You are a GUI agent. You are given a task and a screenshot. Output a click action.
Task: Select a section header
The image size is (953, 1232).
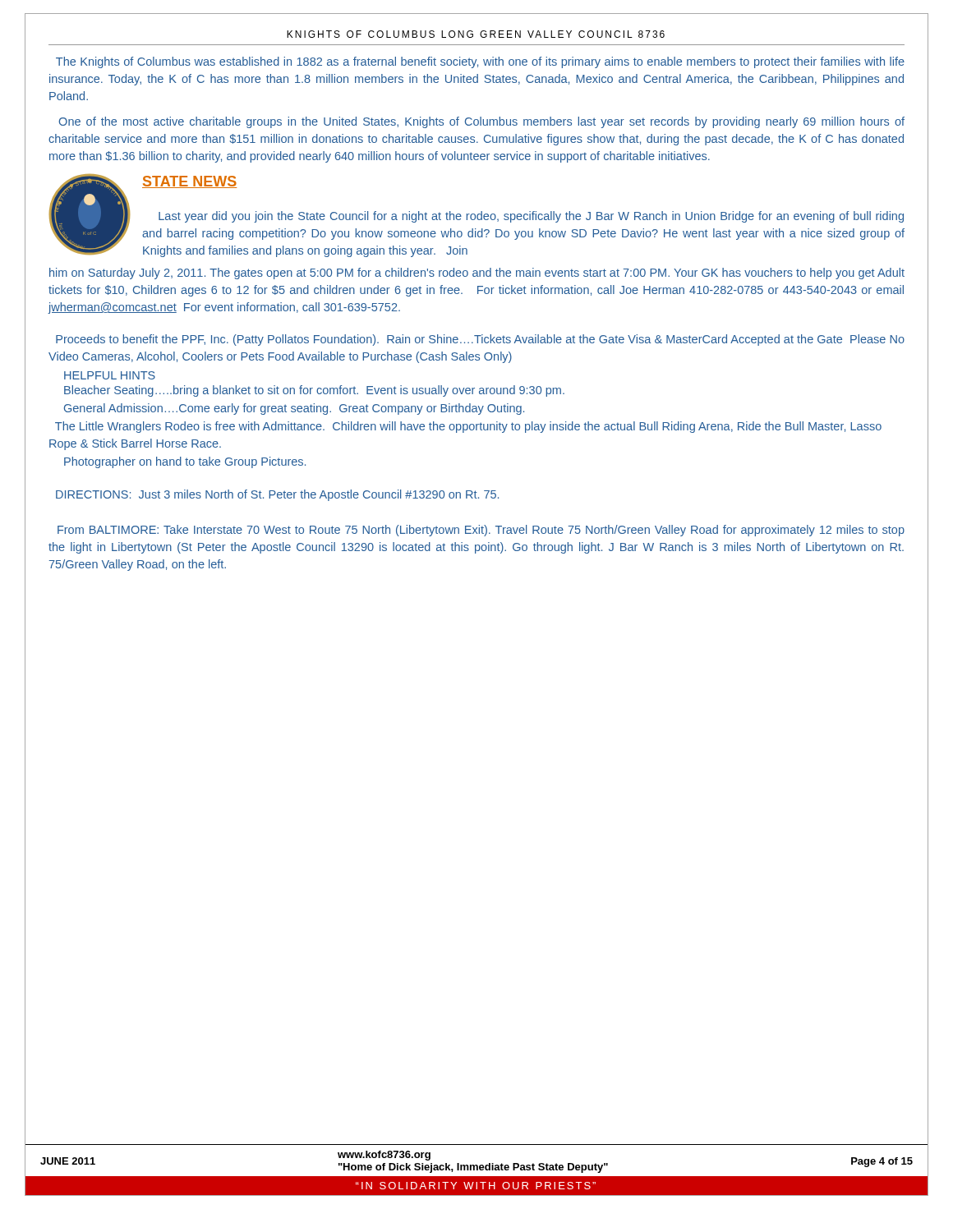(190, 182)
